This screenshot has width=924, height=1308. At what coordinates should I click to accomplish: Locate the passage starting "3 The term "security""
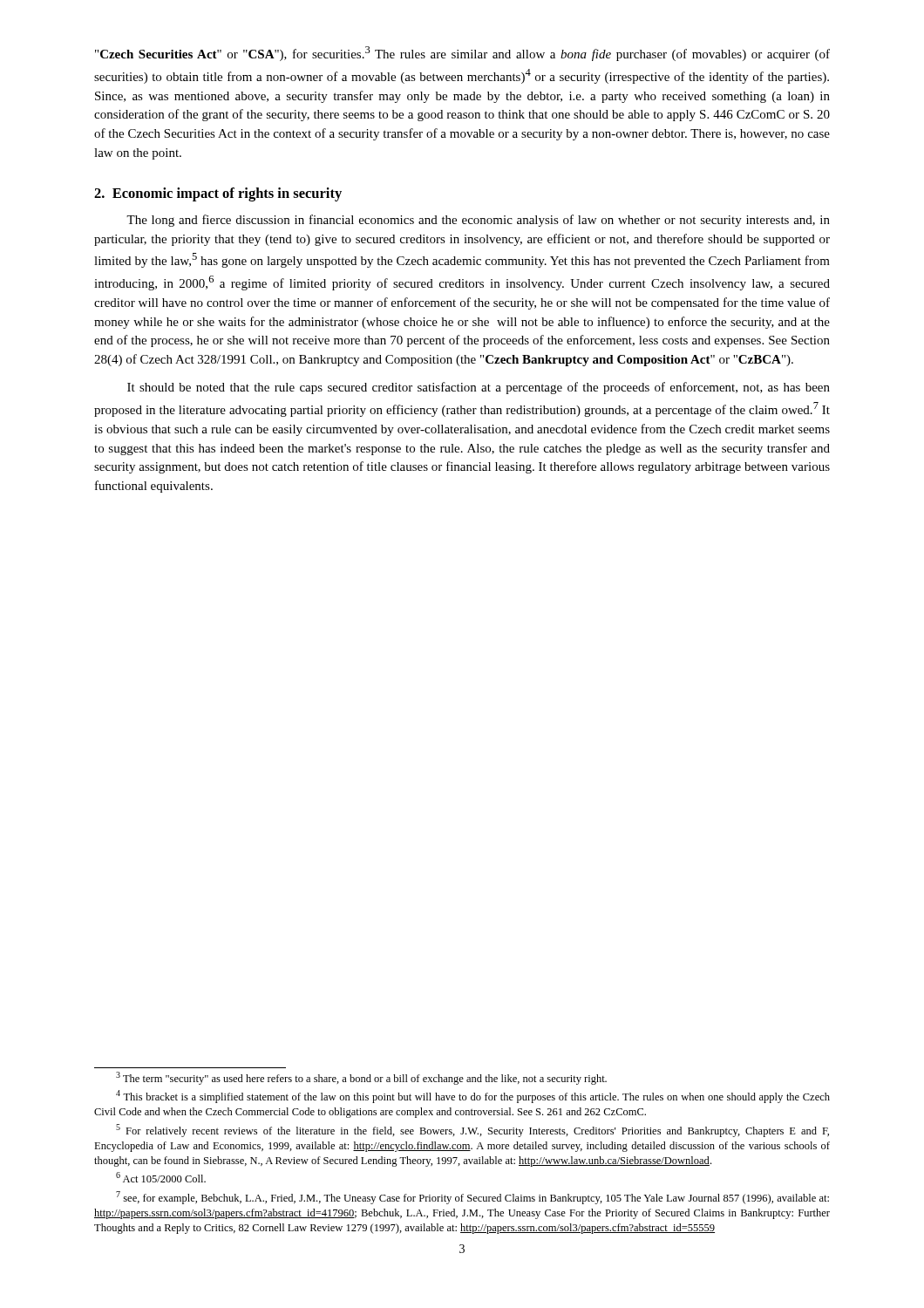(462, 1079)
